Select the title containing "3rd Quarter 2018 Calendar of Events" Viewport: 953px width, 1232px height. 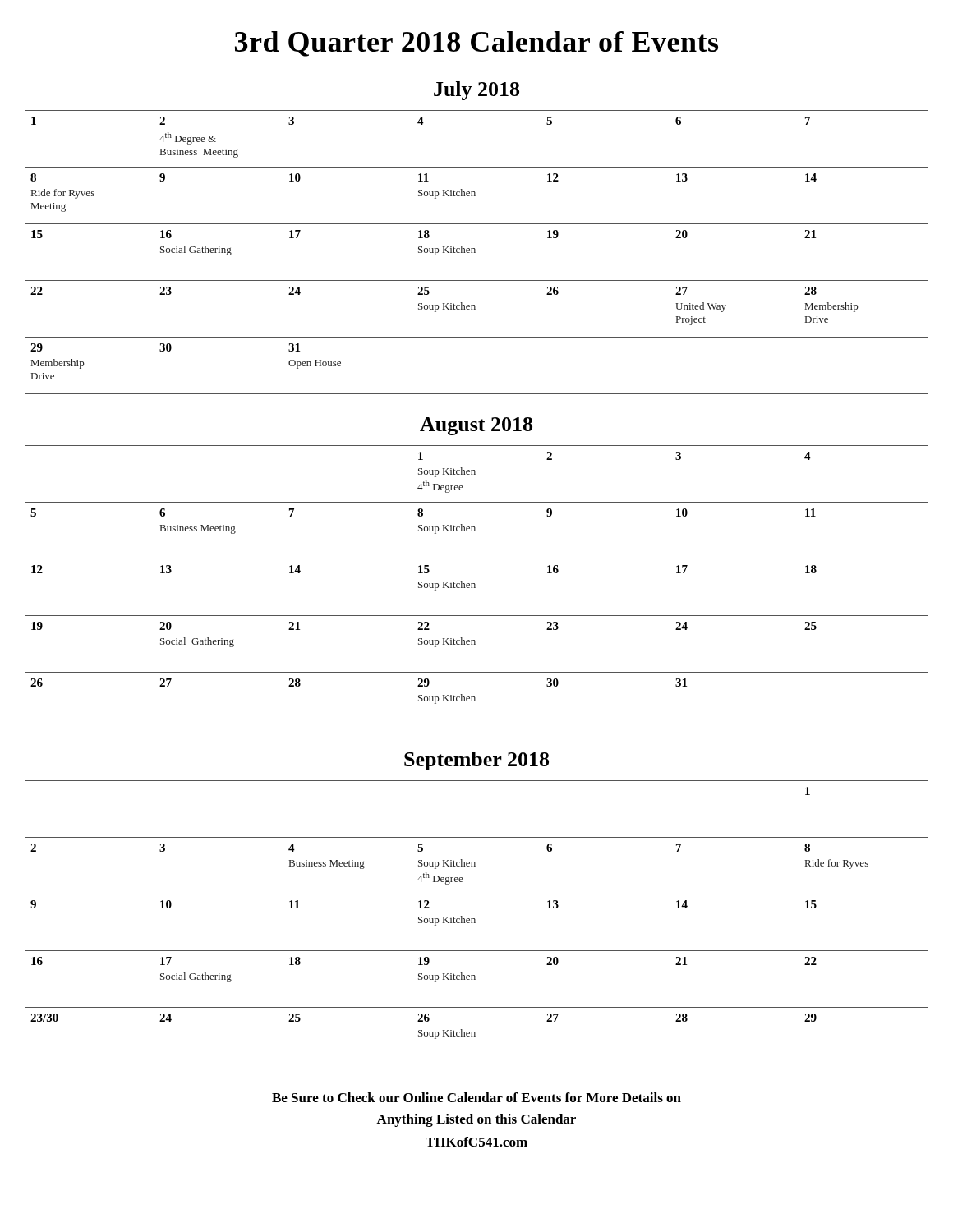pos(476,42)
